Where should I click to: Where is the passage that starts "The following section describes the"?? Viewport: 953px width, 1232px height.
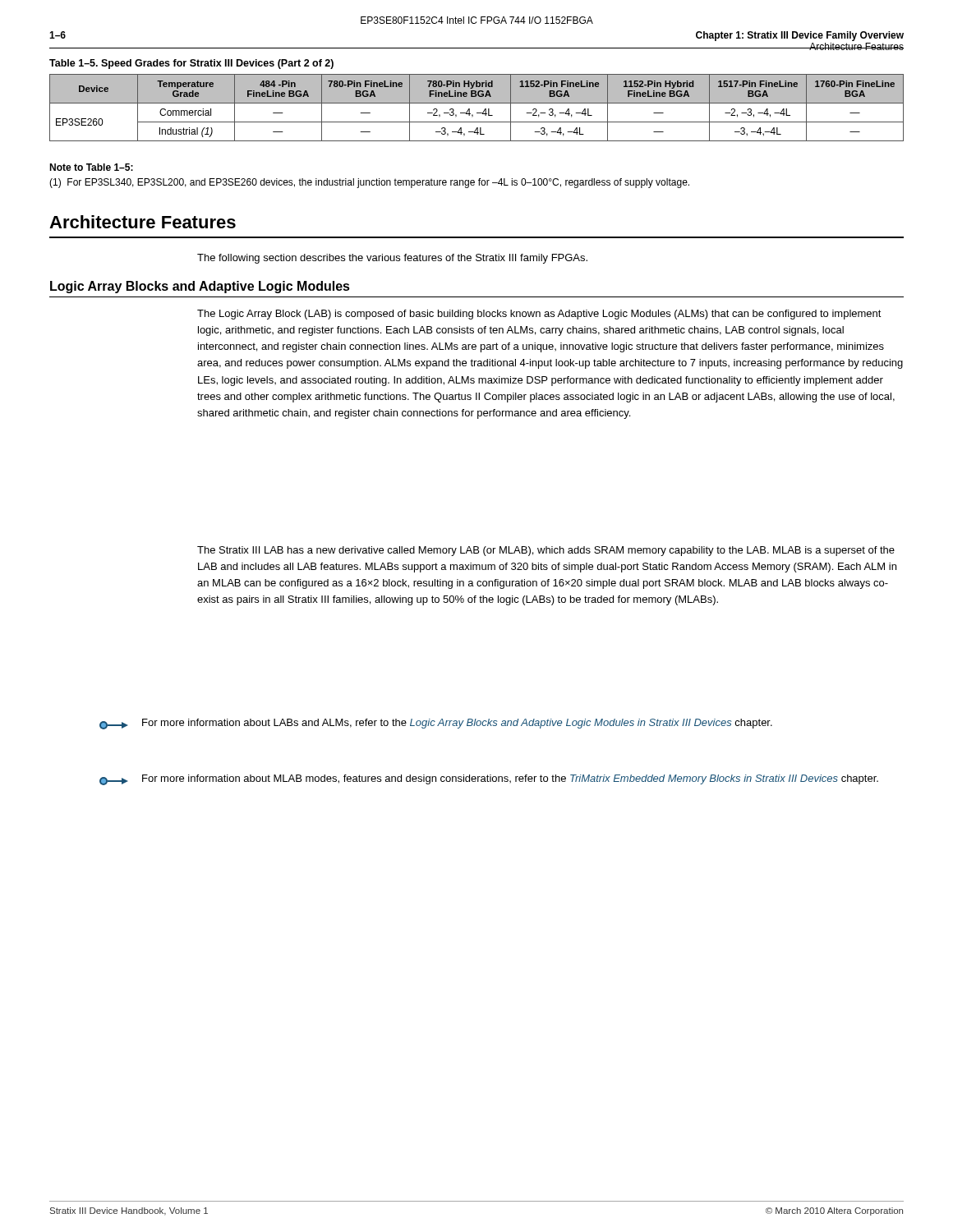pyautogui.click(x=393, y=257)
